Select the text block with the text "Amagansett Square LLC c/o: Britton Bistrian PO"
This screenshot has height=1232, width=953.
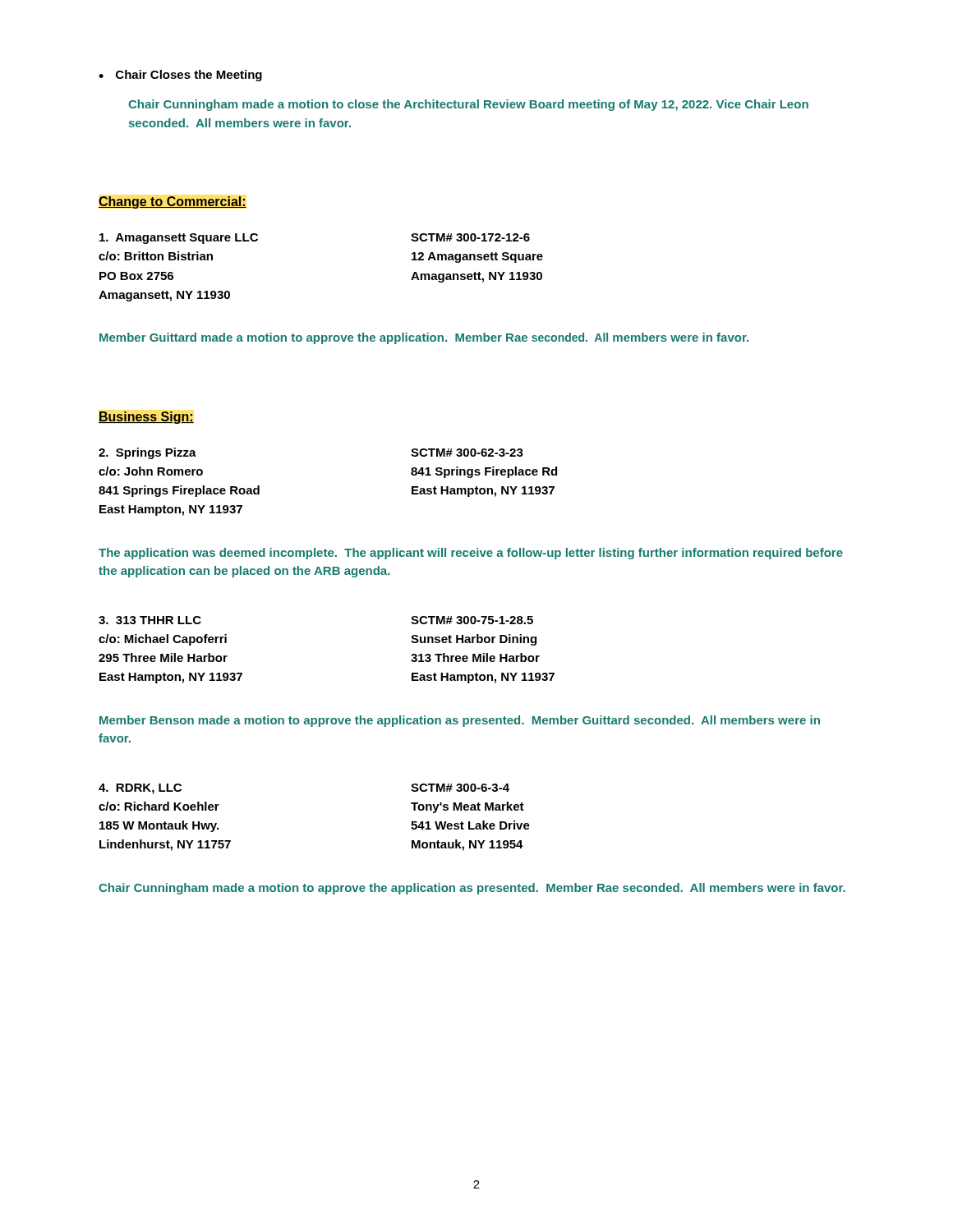click(x=476, y=266)
